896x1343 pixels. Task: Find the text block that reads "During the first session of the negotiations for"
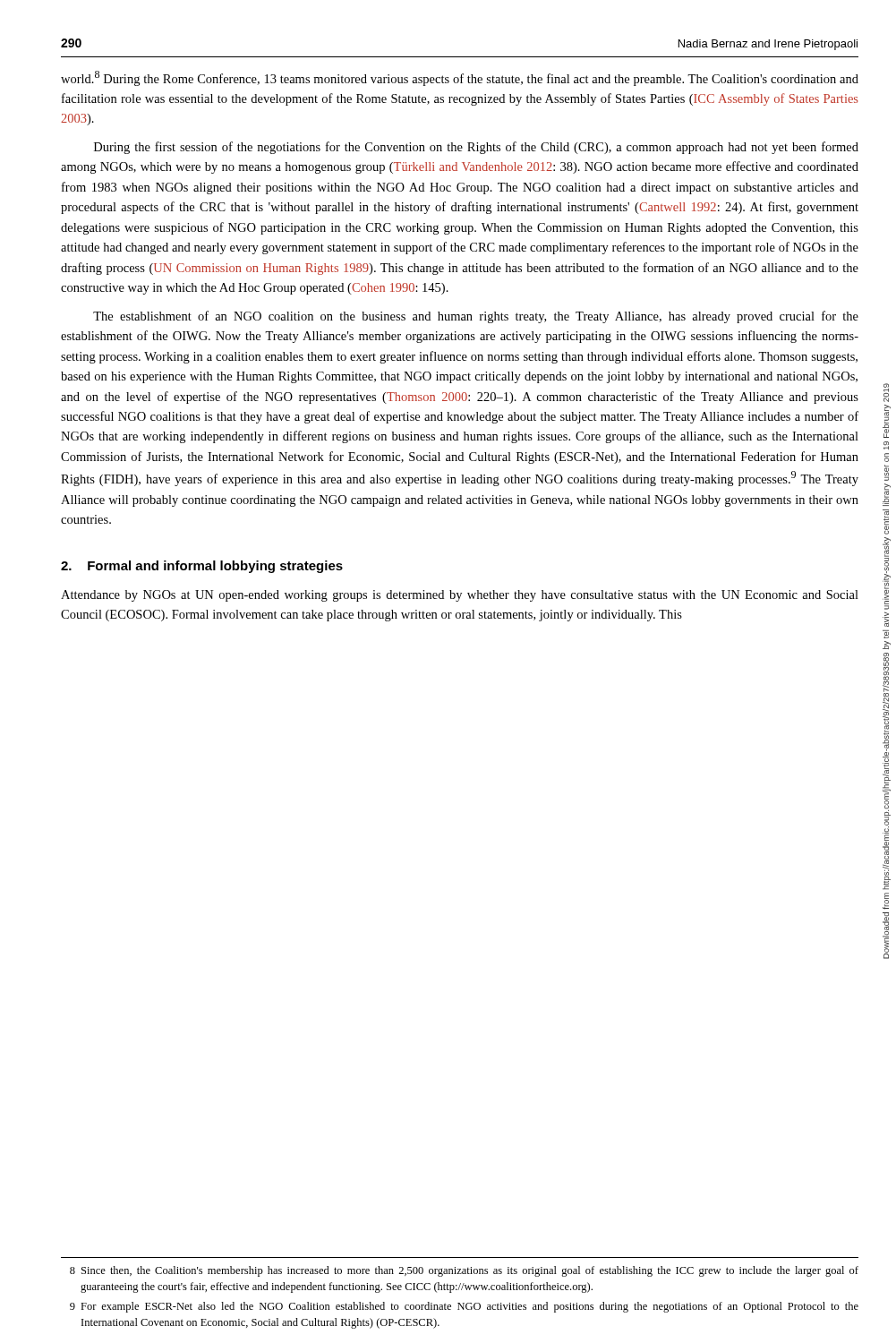coord(460,217)
